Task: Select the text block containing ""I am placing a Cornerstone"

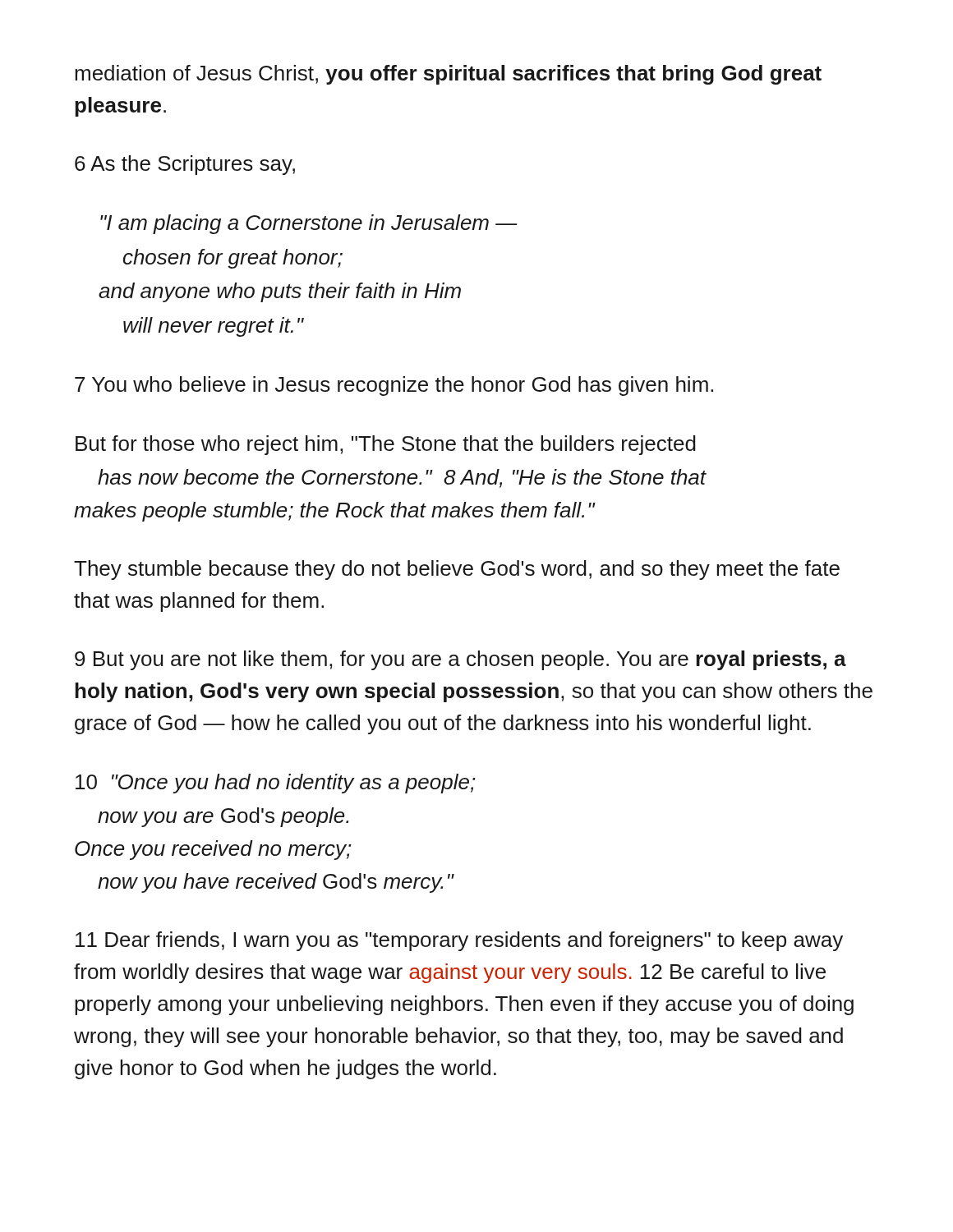Action: [308, 274]
